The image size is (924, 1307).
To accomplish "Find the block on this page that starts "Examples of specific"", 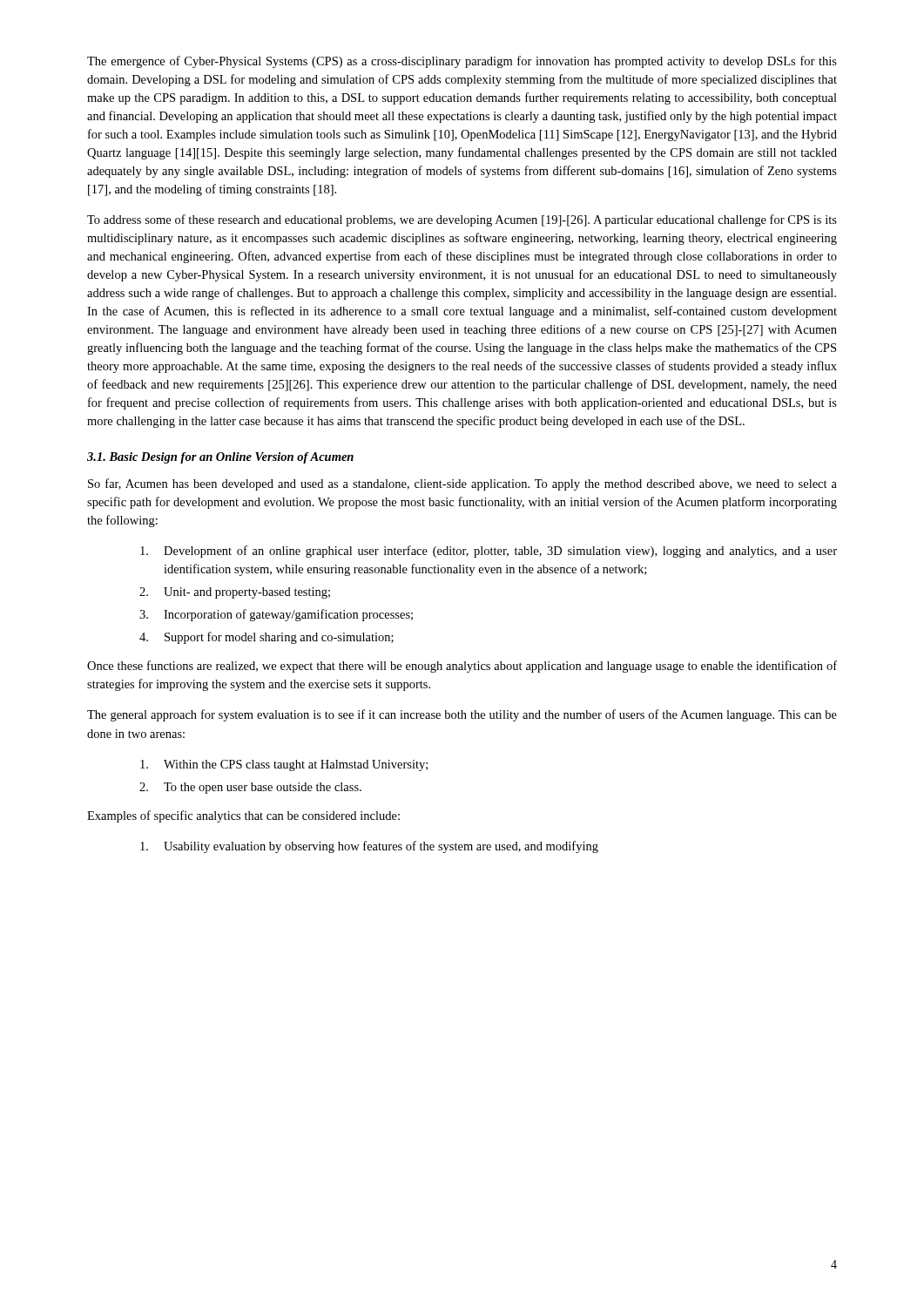I will 243,816.
